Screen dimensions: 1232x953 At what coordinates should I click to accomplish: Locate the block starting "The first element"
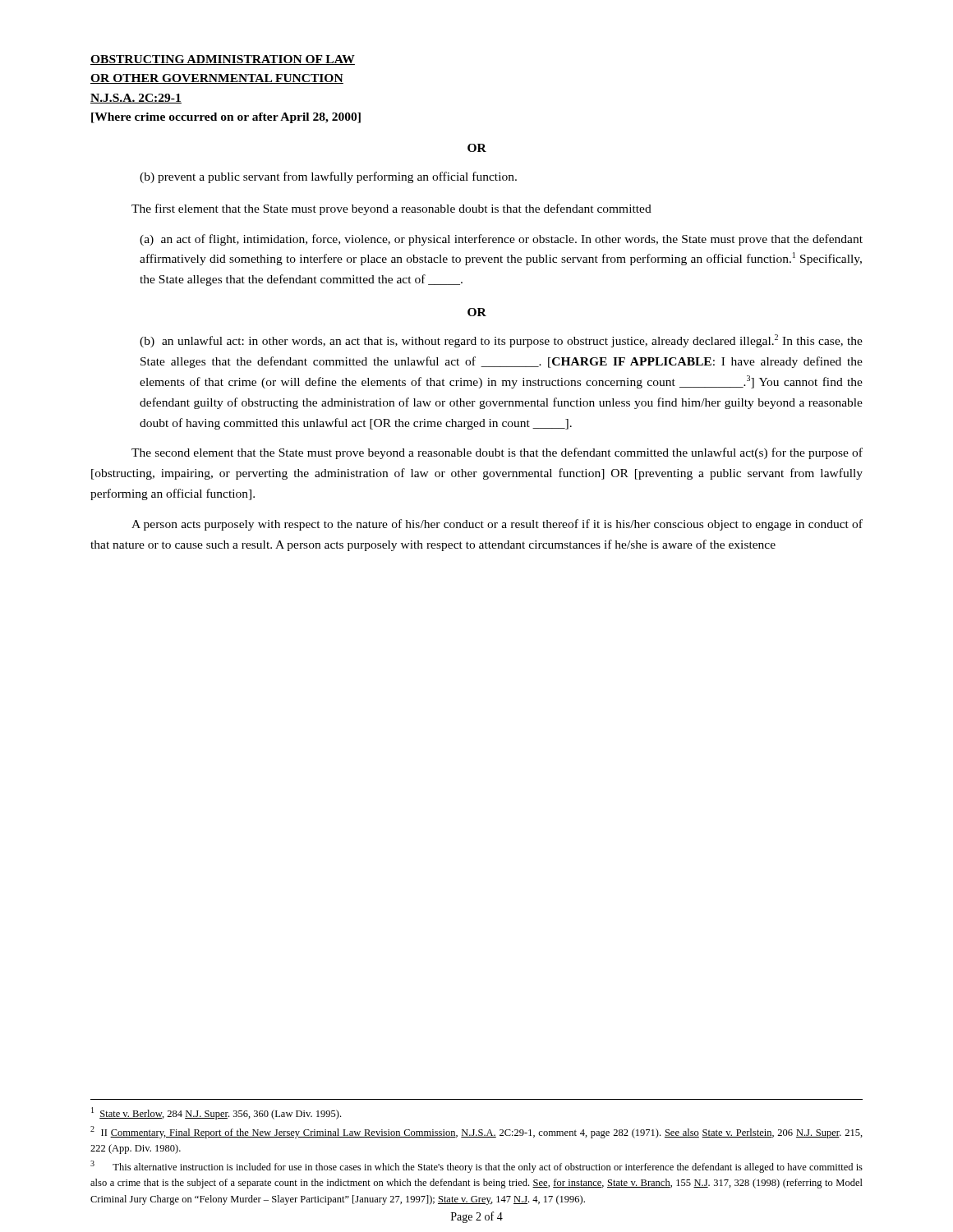click(391, 208)
